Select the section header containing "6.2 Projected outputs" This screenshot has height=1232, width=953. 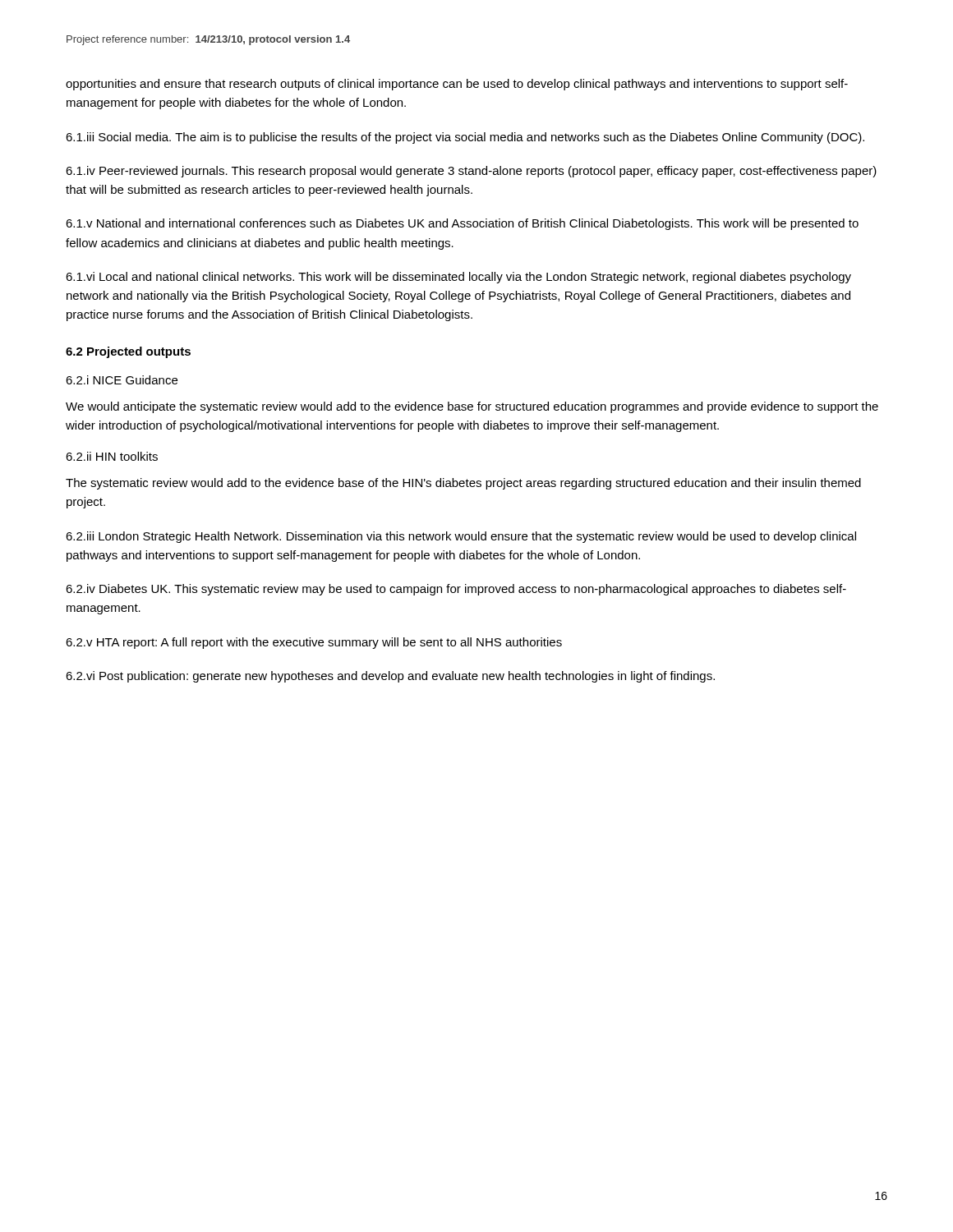point(128,351)
